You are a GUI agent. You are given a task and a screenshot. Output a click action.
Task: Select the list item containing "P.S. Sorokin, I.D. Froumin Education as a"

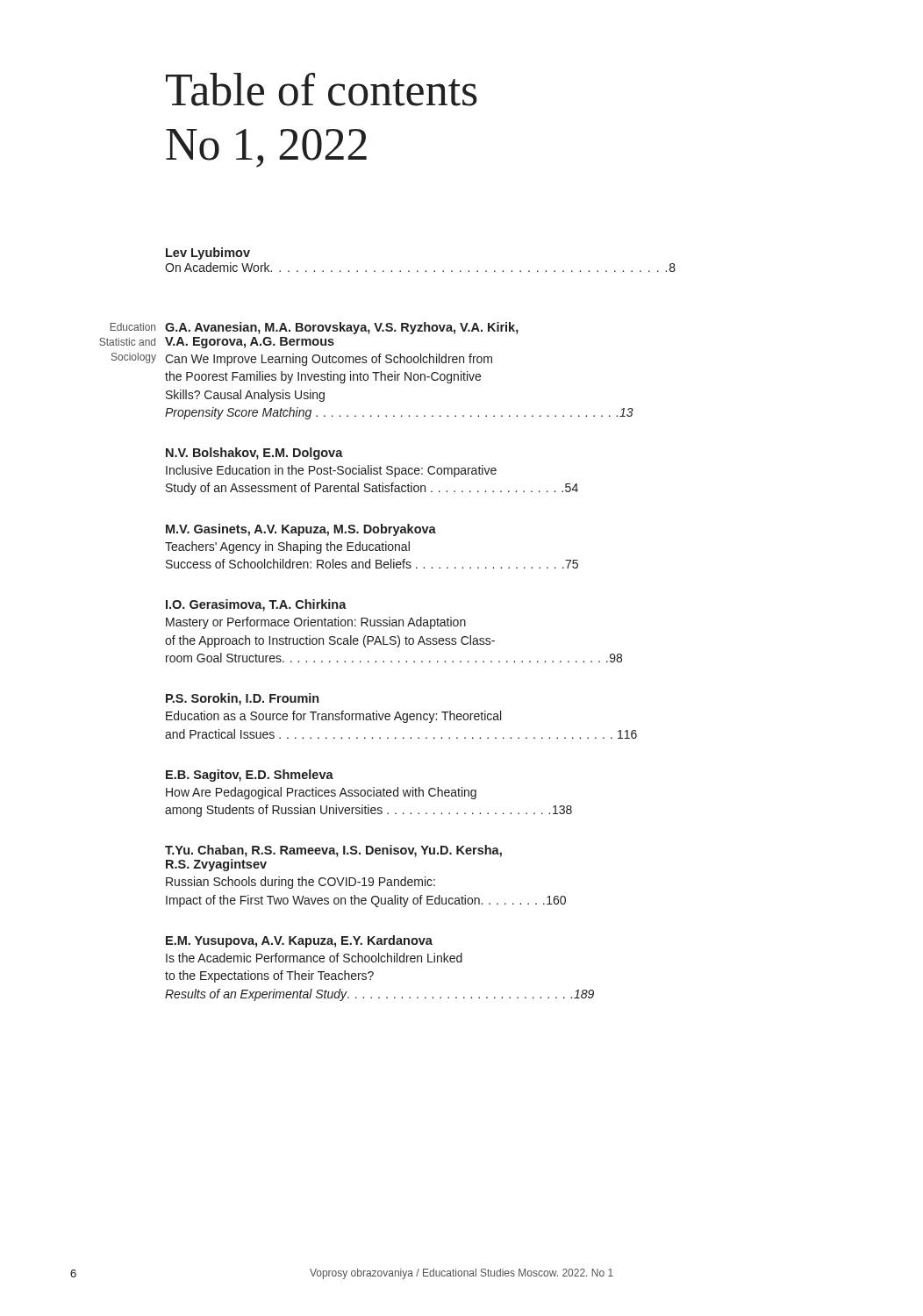(x=507, y=717)
